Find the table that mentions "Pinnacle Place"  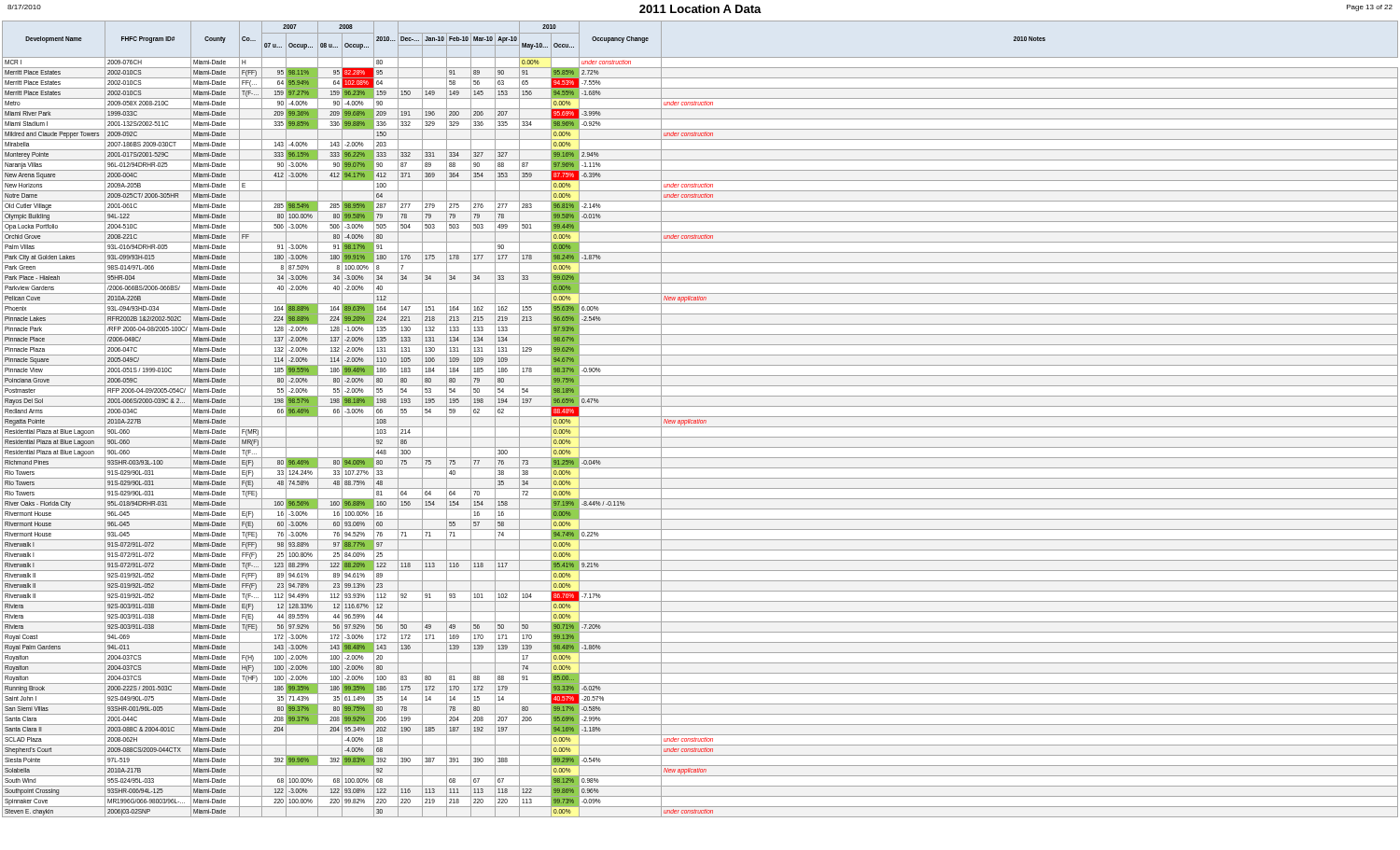click(700, 434)
